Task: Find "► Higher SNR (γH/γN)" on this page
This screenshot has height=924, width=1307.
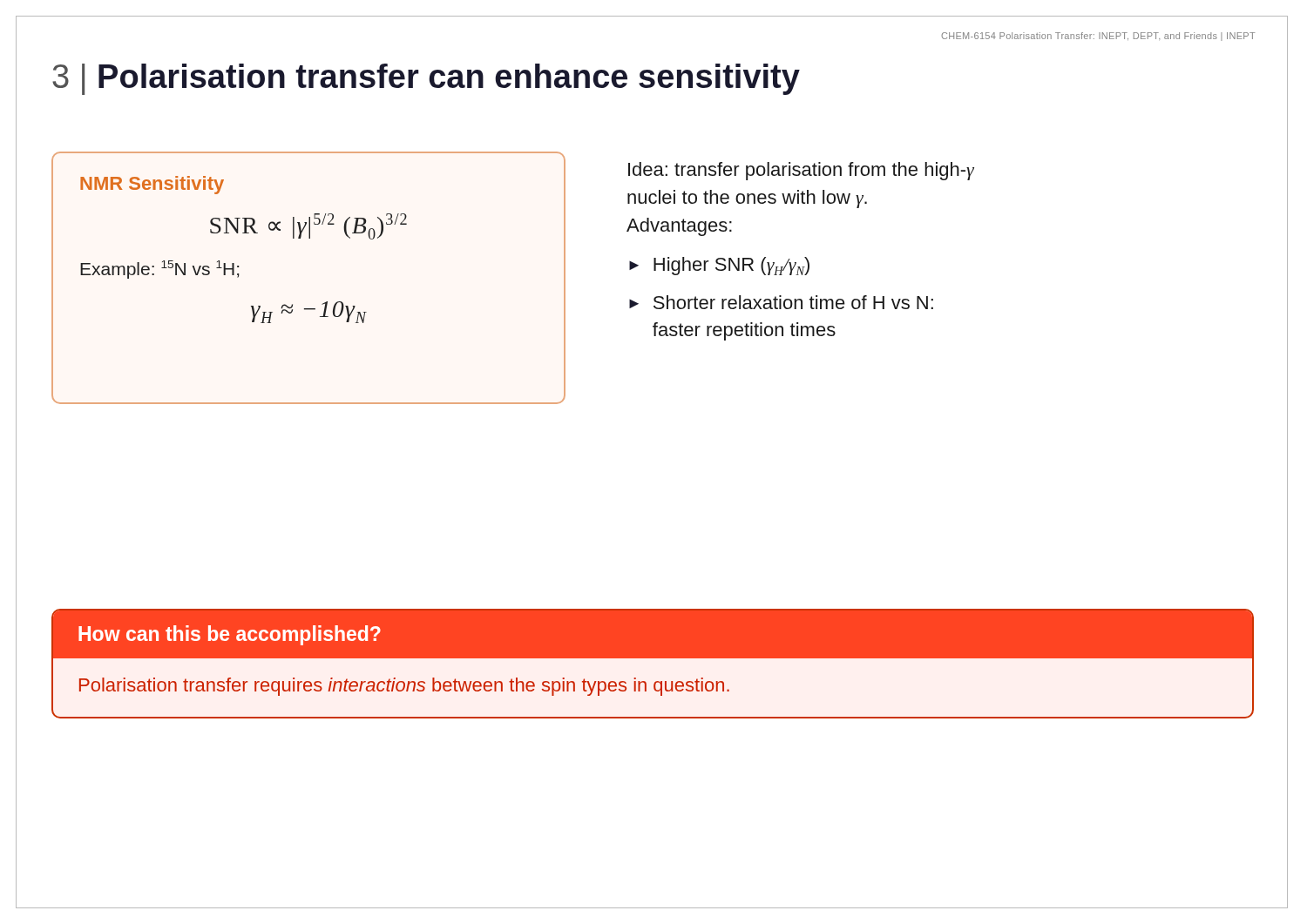Action: 719,265
